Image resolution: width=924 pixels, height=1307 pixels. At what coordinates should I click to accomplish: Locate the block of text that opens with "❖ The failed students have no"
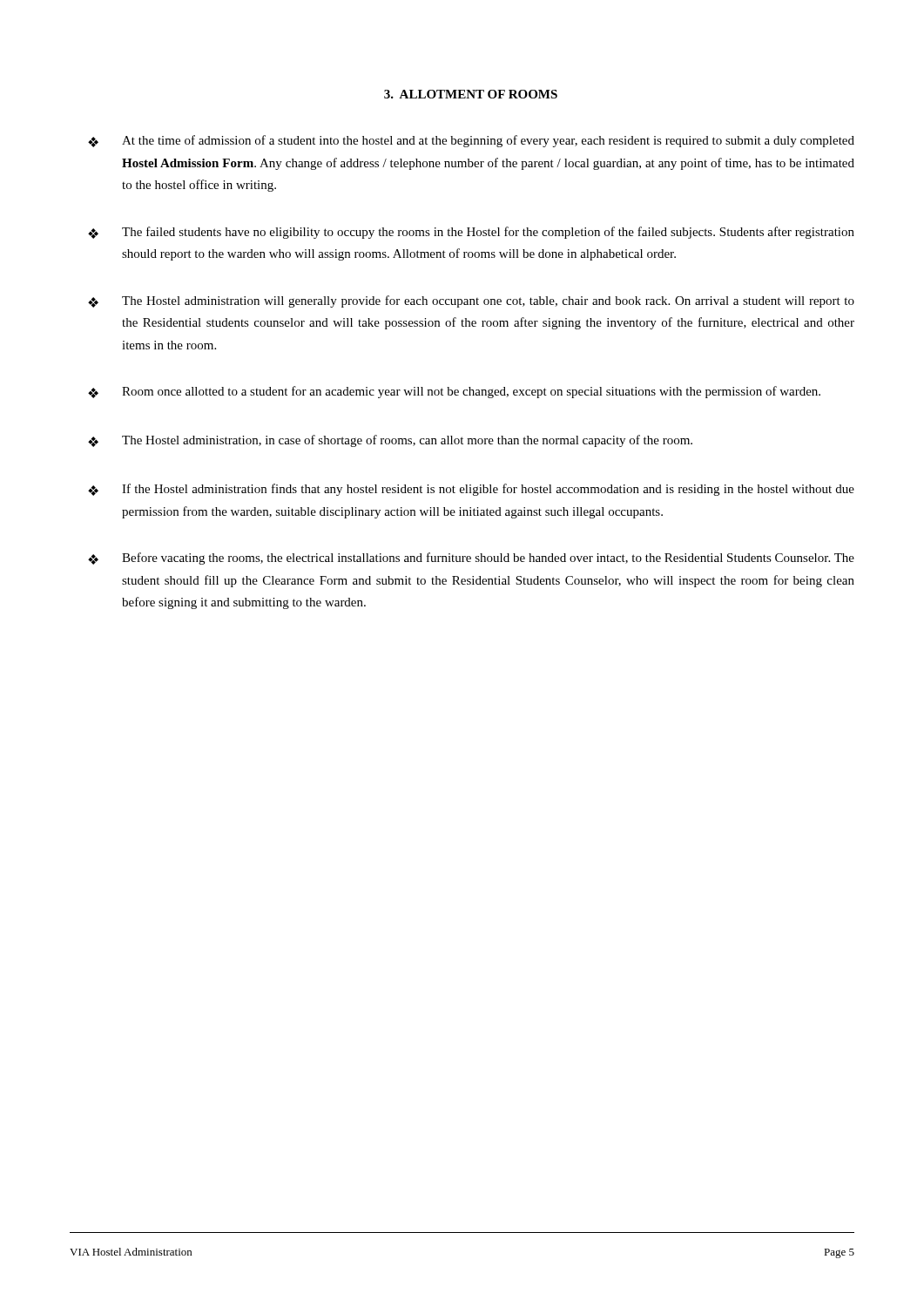point(471,243)
